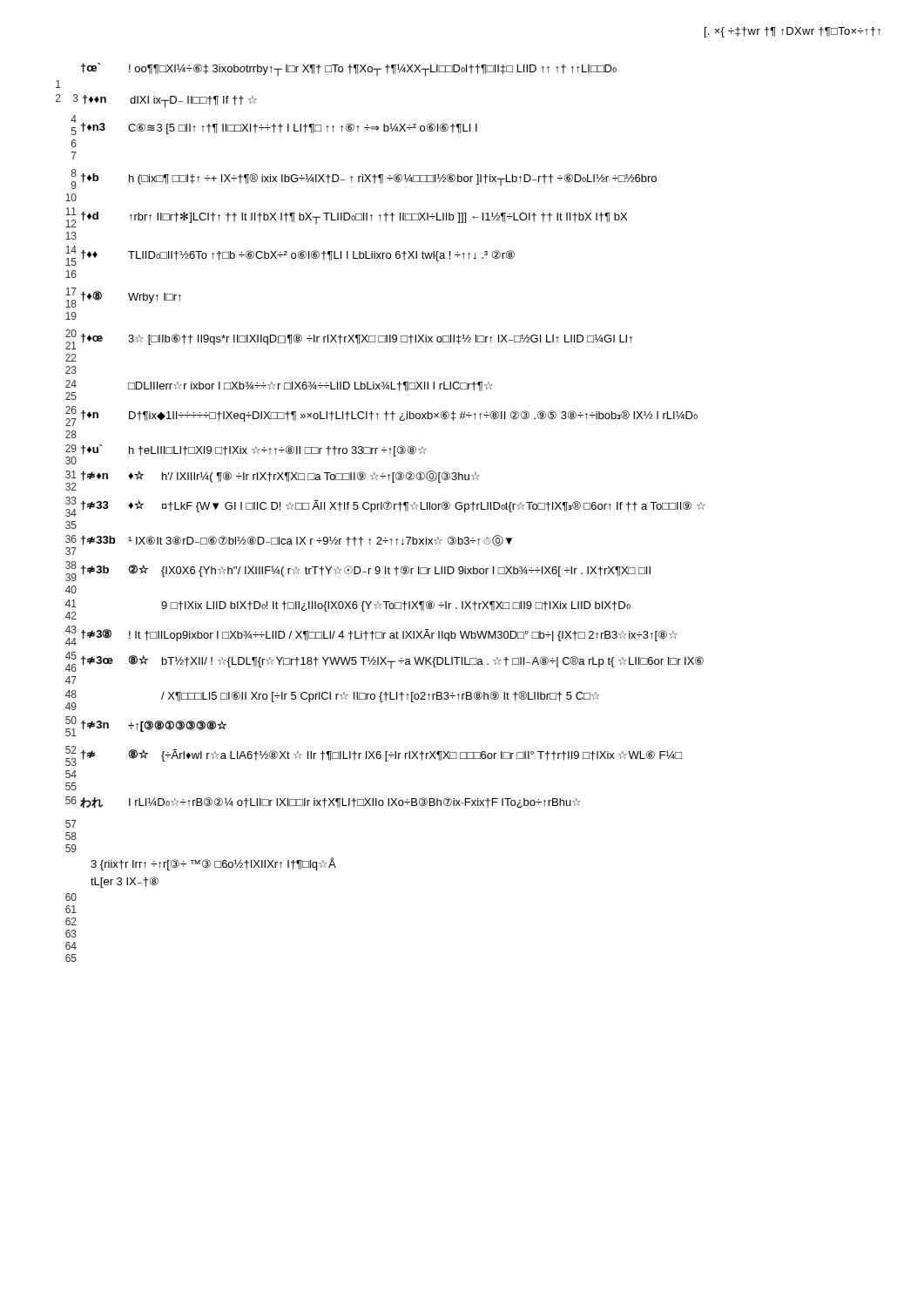Where does it say "50 51 †≉3n ÷↑[③⑧①③③③⑧☆"?
This screenshot has width=924, height=1307.
pyautogui.click(x=146, y=726)
